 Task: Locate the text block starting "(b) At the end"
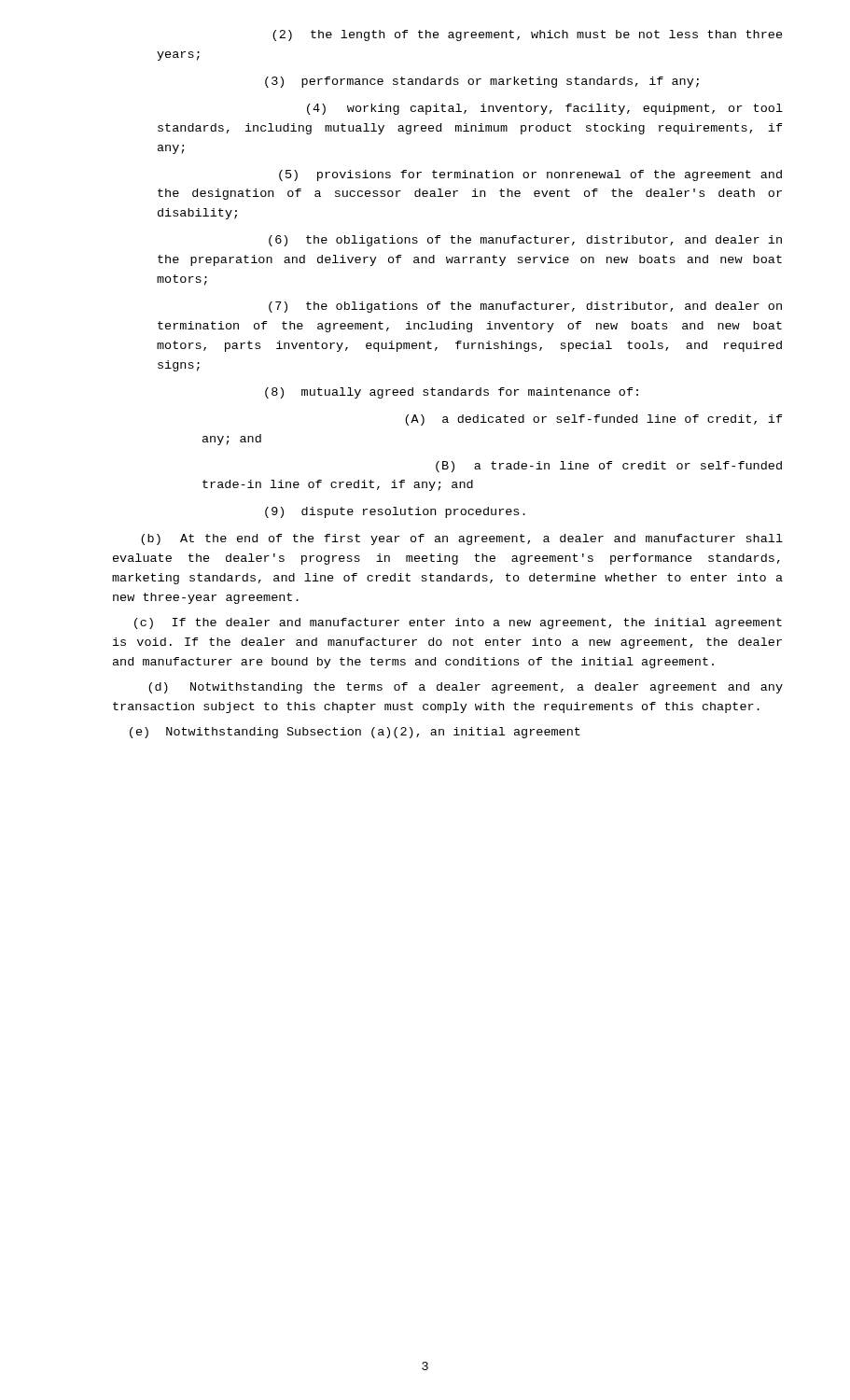(x=425, y=569)
